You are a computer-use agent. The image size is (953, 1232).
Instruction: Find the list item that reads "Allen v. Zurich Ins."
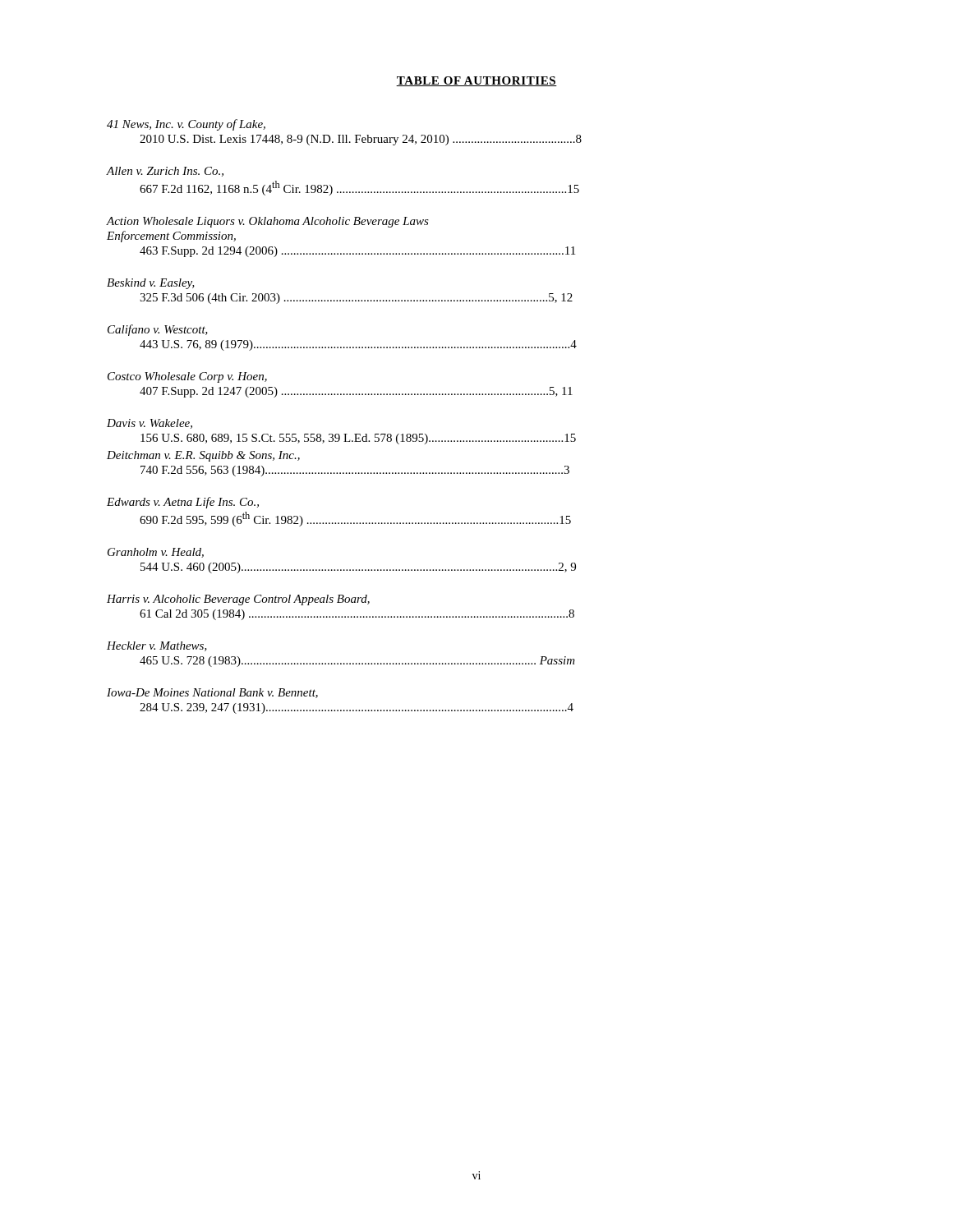(476, 180)
